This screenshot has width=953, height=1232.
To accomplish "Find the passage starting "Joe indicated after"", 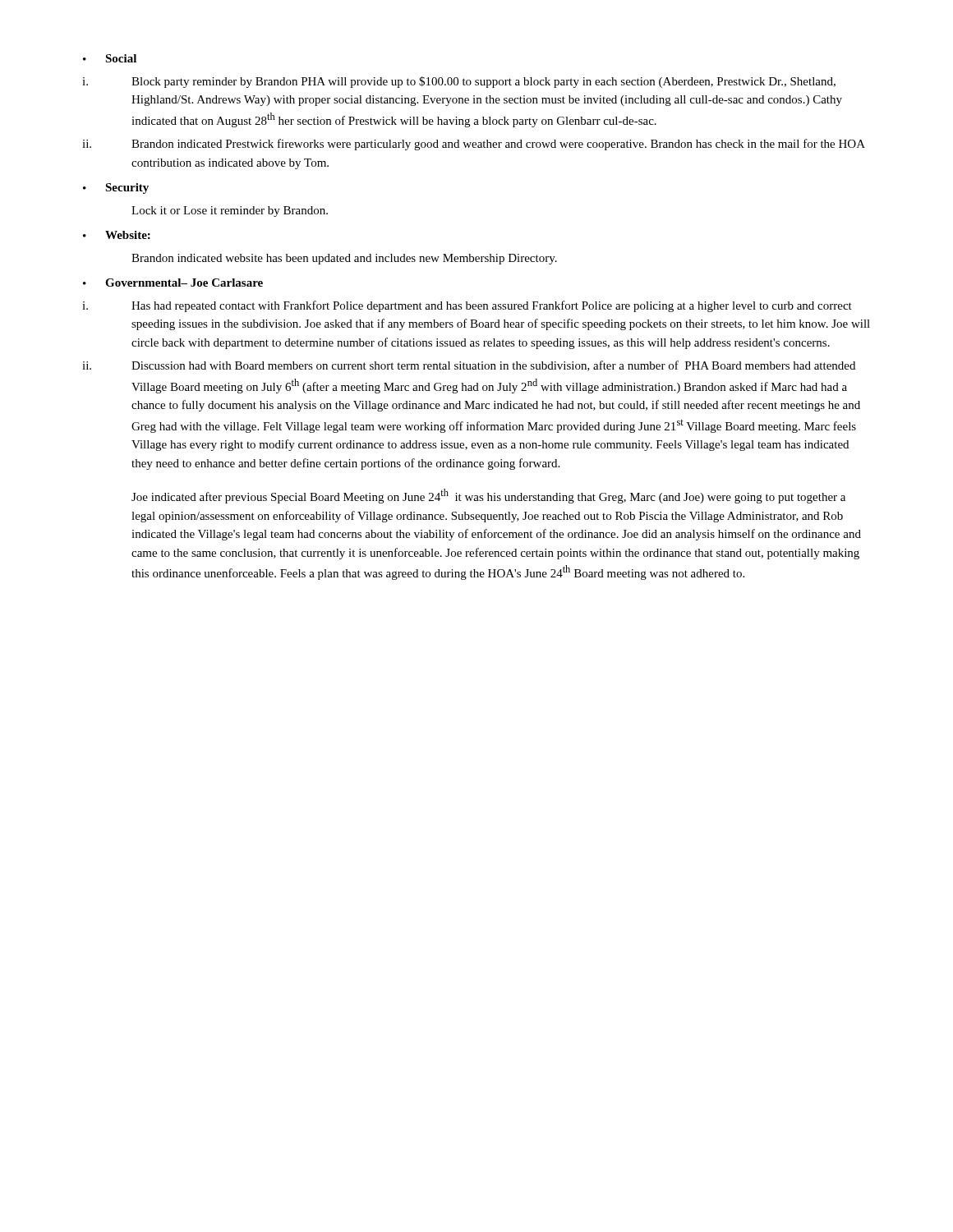I will (496, 533).
